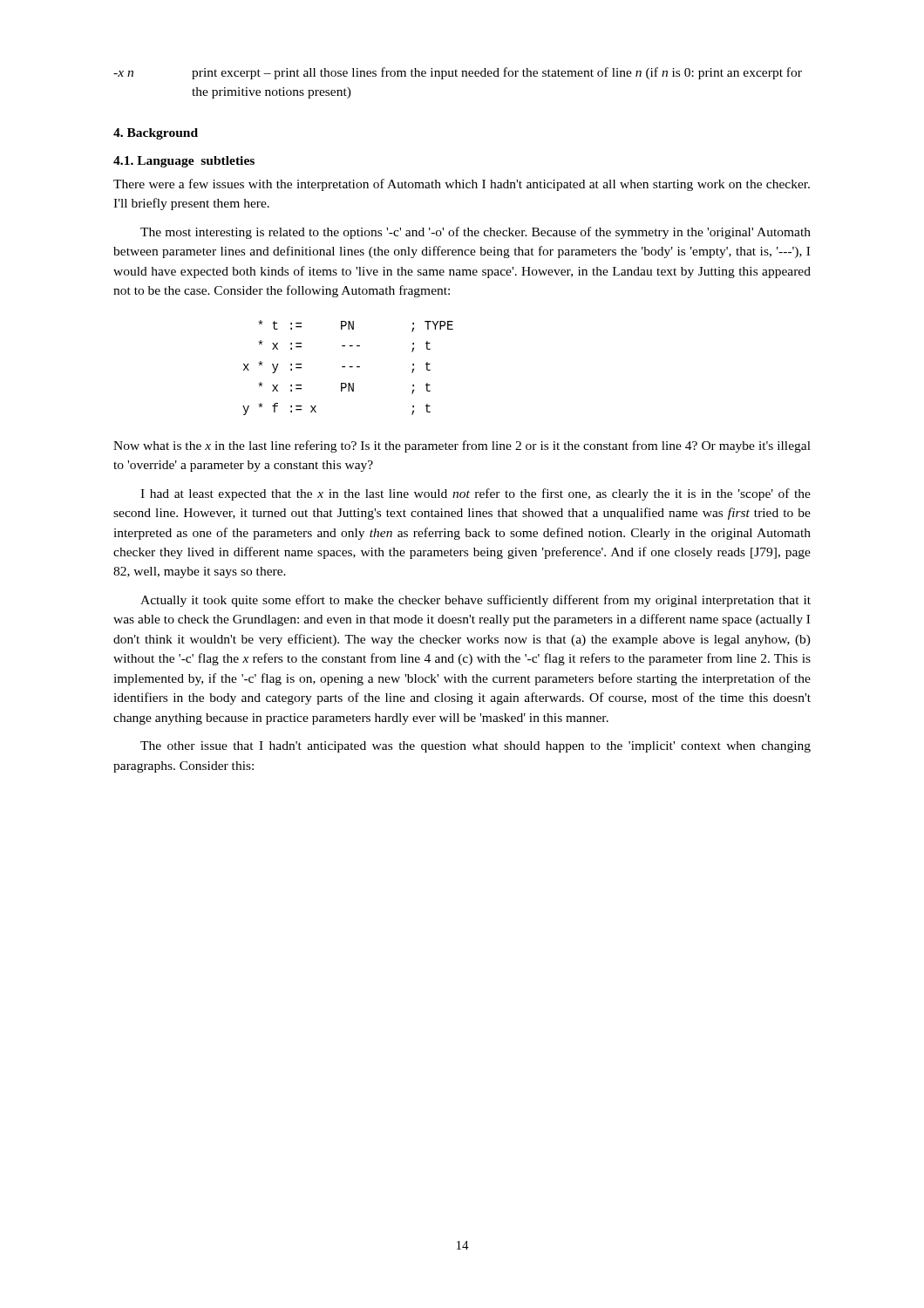Image resolution: width=924 pixels, height=1308 pixels.
Task: Locate the passage starting "There were a few issues with"
Action: coord(462,194)
